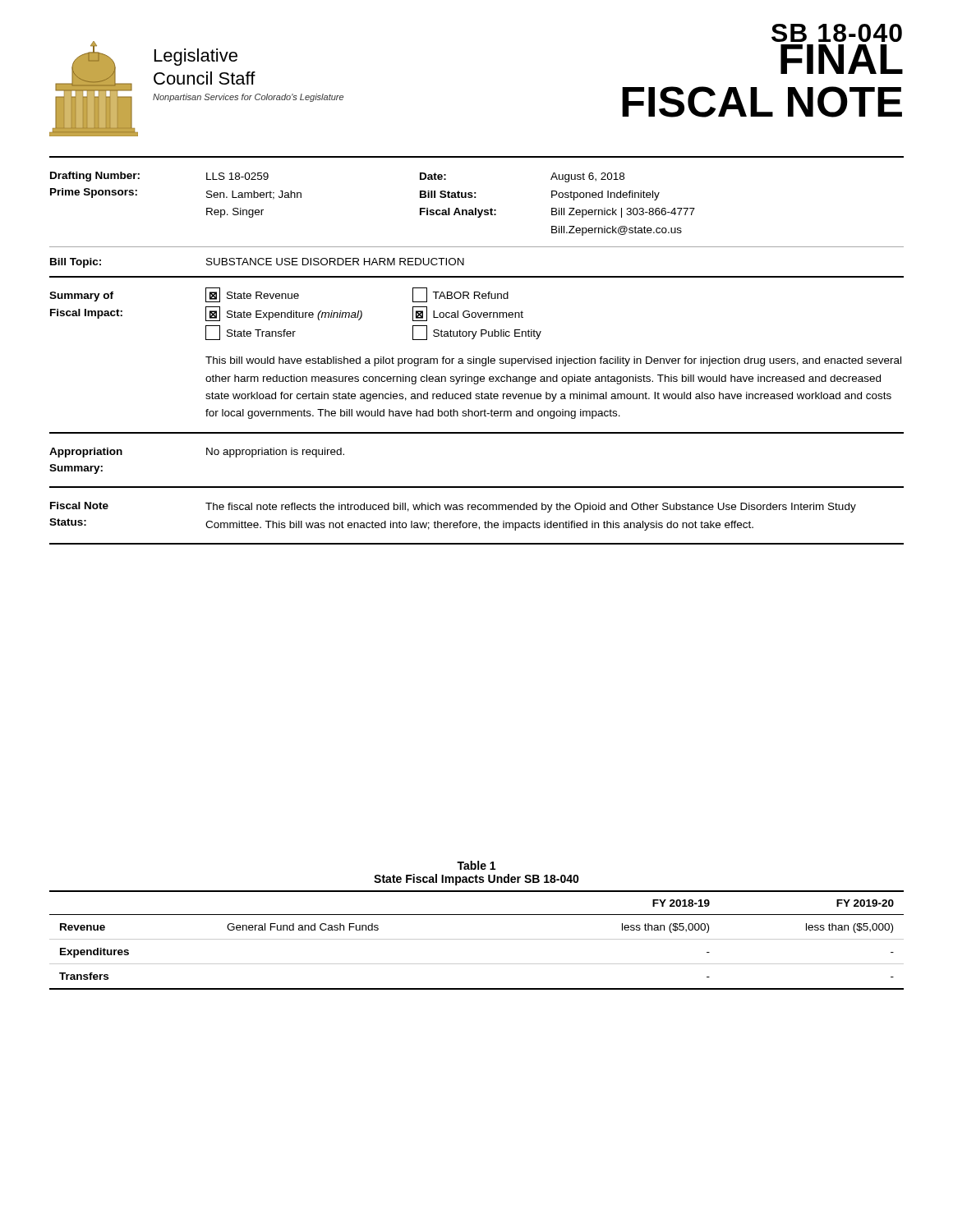Click where it says "AppropriationSummary: No appropriation is required."
Image resolution: width=953 pixels, height=1232 pixels.
pyautogui.click(x=91, y=452)
